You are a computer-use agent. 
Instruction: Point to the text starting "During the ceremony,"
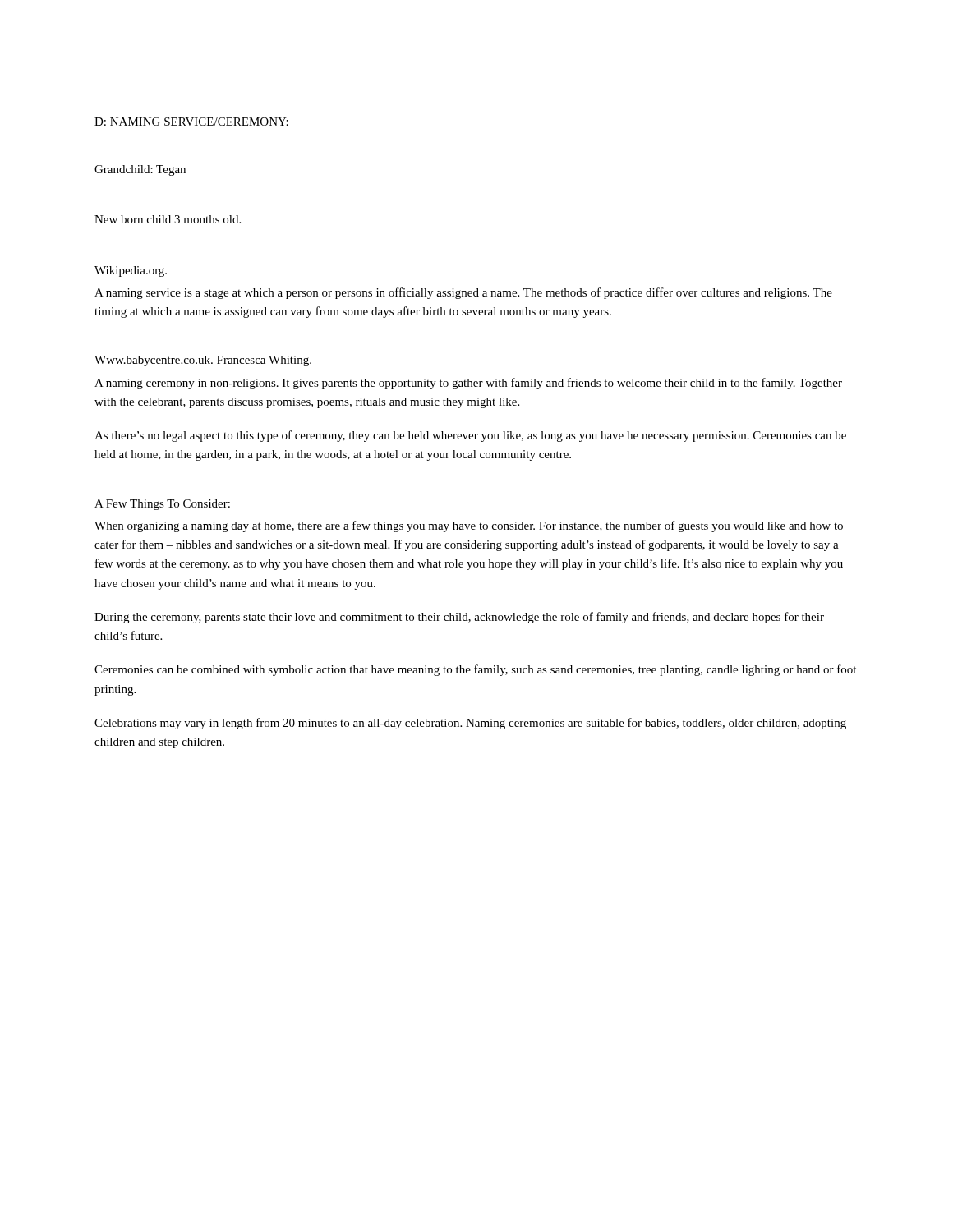(459, 626)
